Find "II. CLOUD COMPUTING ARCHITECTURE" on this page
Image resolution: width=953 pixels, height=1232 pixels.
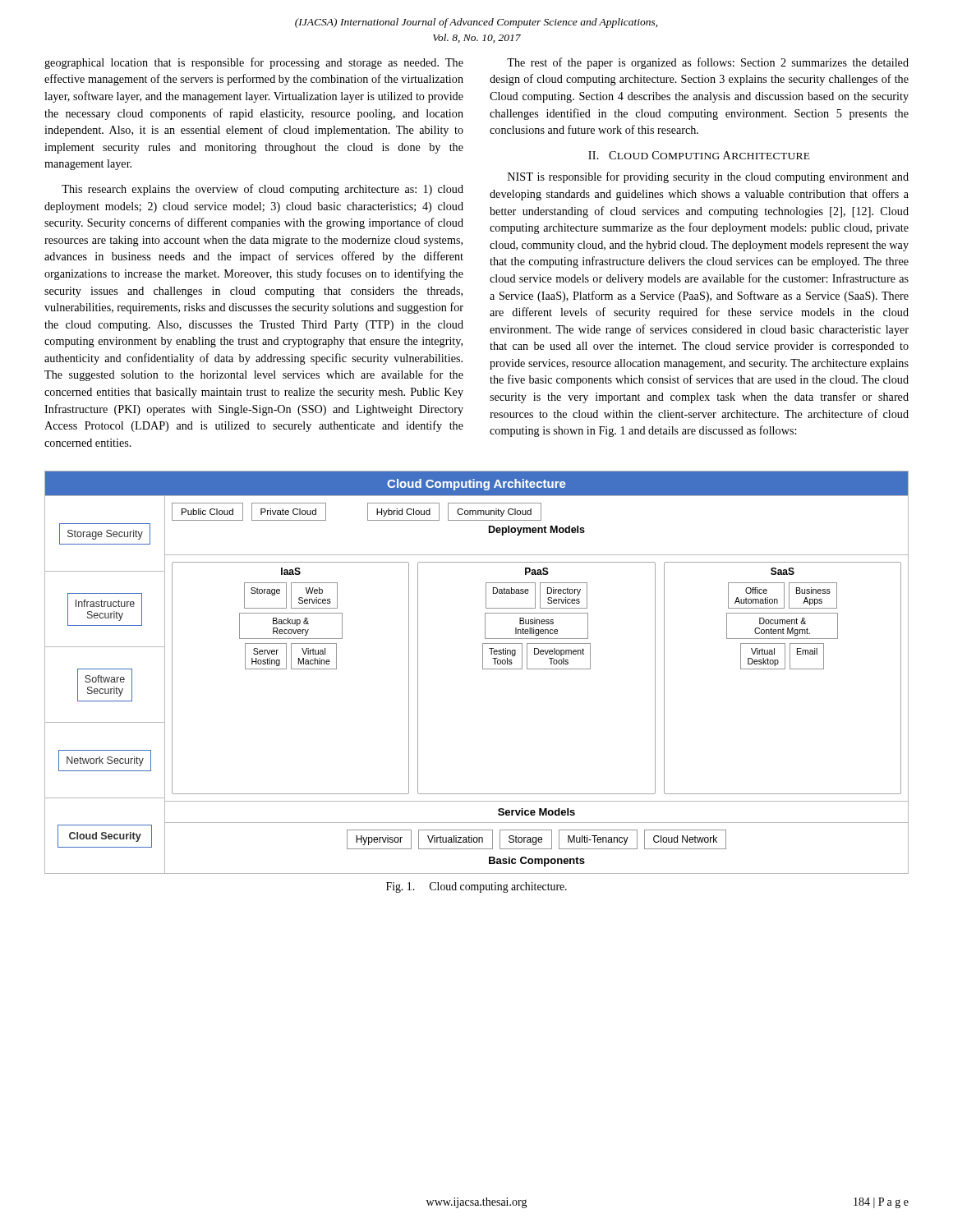point(699,155)
